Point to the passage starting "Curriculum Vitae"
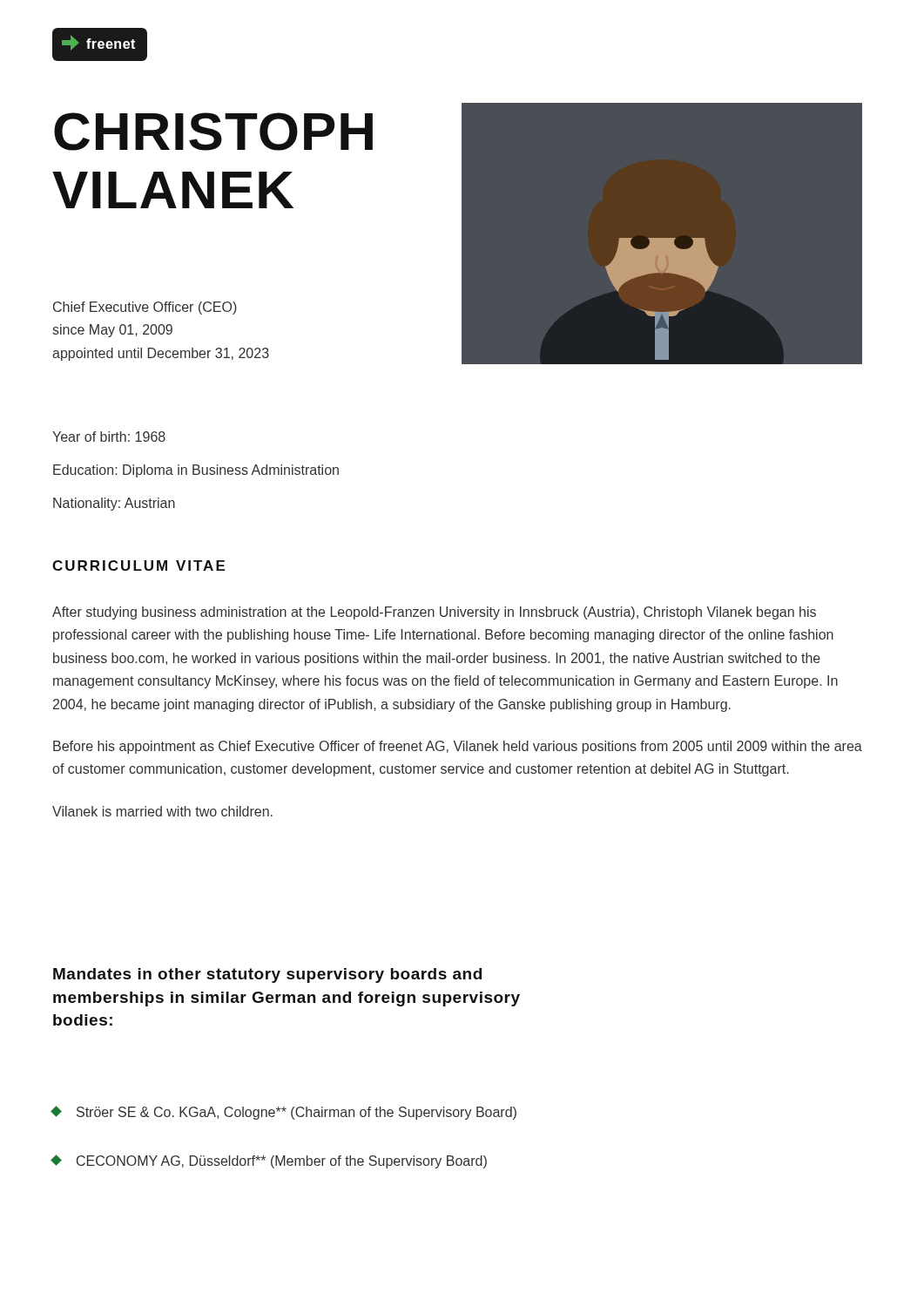The image size is (924, 1307). (140, 566)
